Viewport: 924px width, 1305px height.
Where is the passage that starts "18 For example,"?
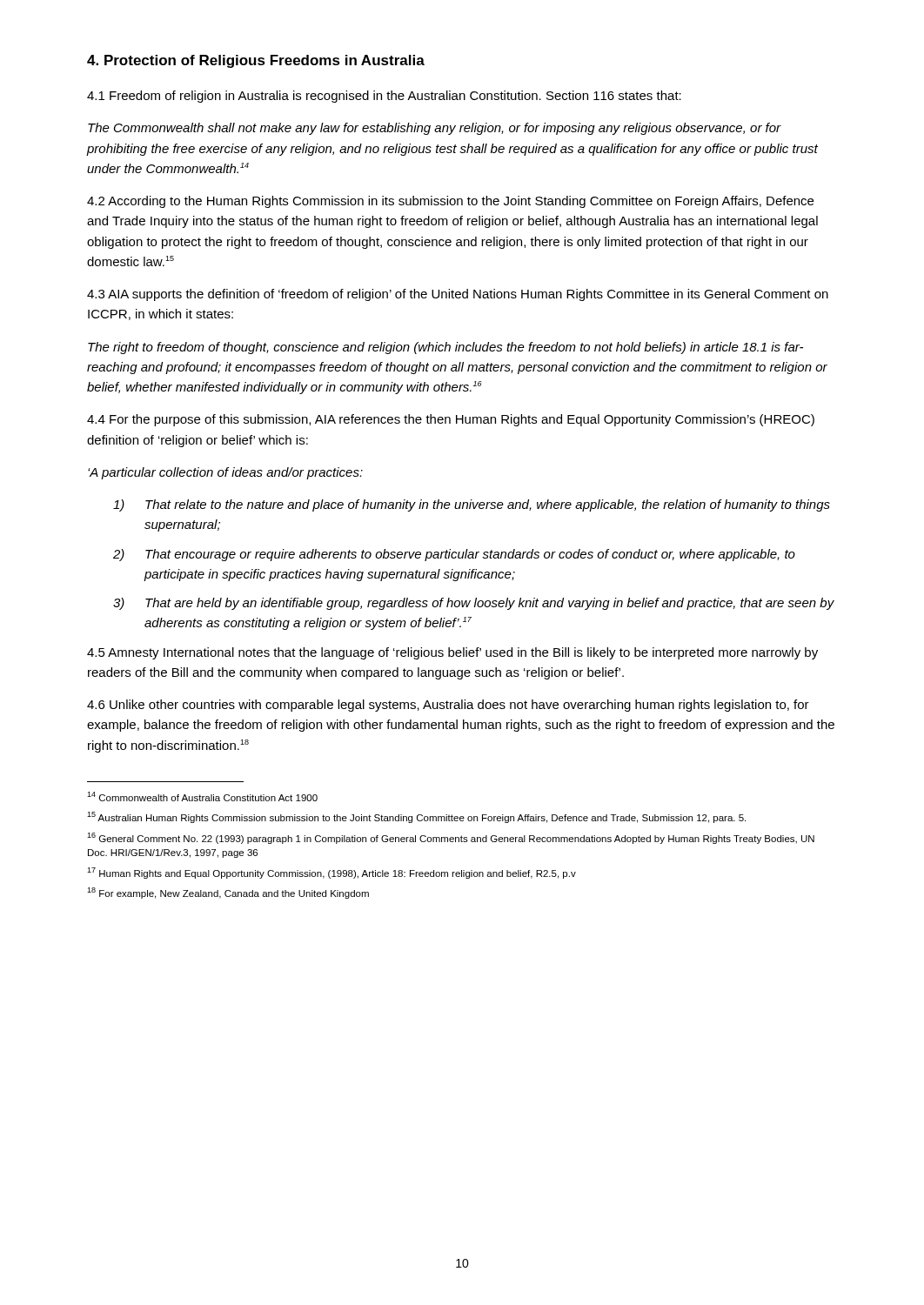[228, 892]
